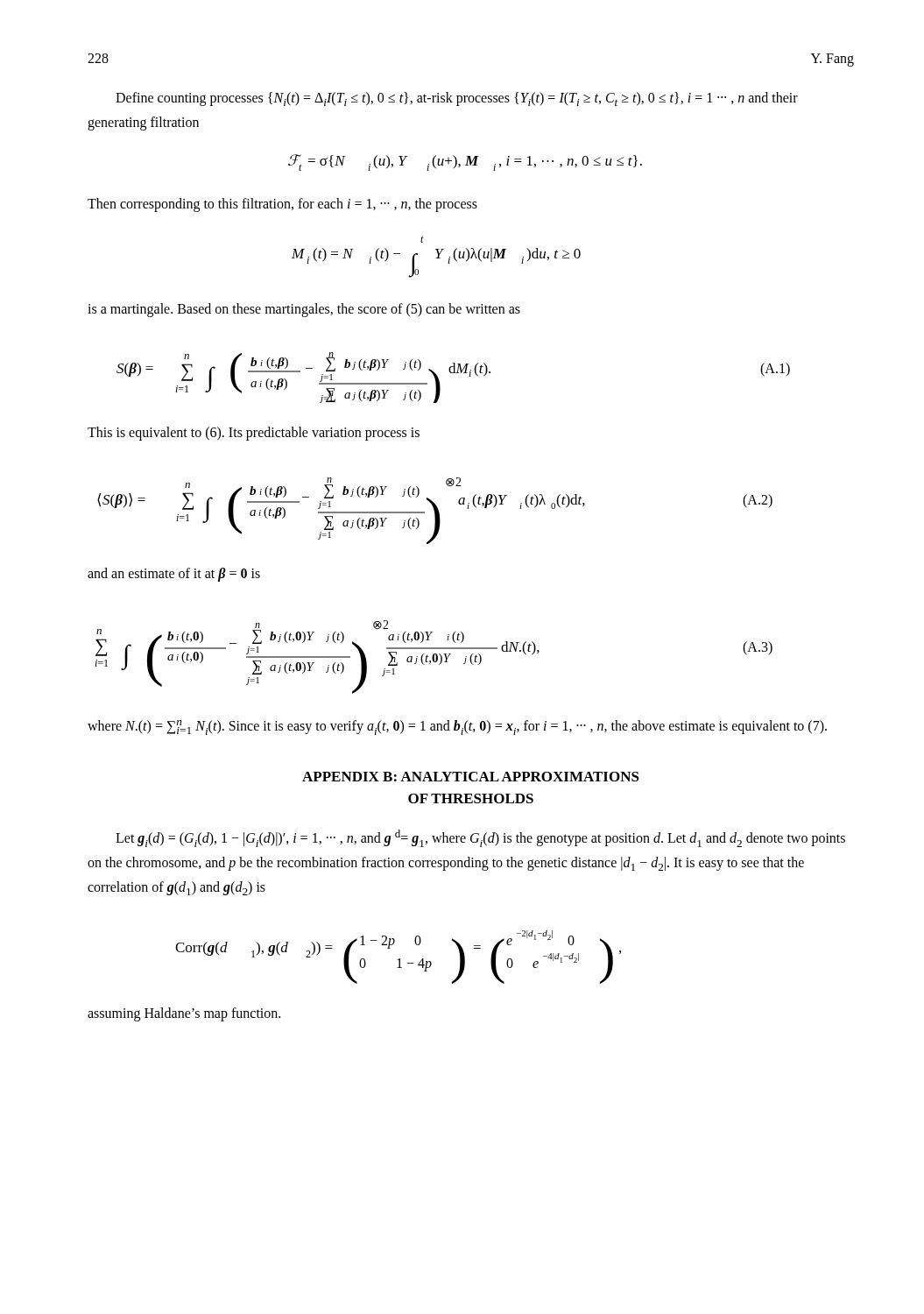Screen dimensions: 1314x924
Task: Find the text that reads "assuming Haldane’s map function."
Action: [184, 1013]
